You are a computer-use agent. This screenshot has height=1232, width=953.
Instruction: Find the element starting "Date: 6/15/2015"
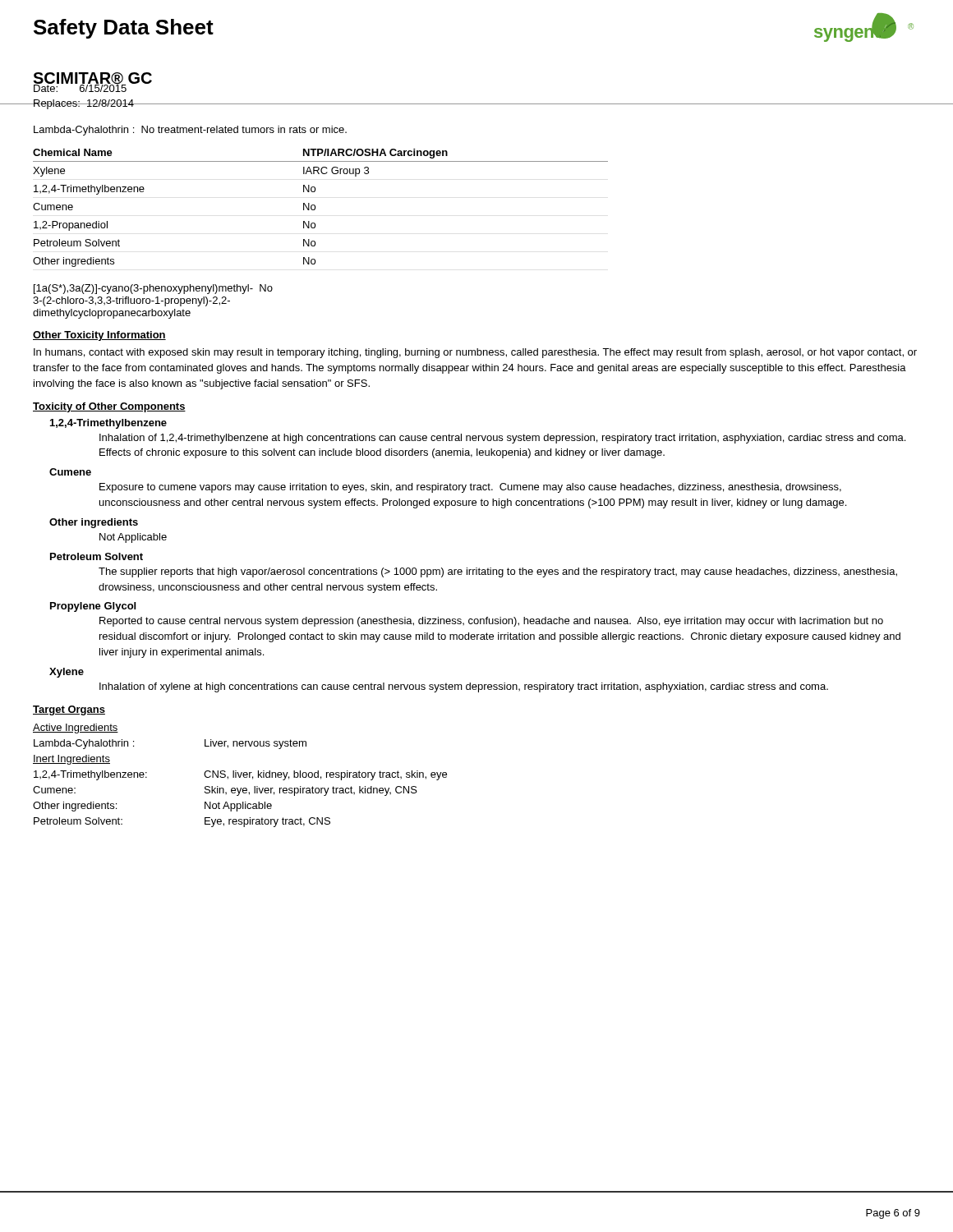[80, 88]
